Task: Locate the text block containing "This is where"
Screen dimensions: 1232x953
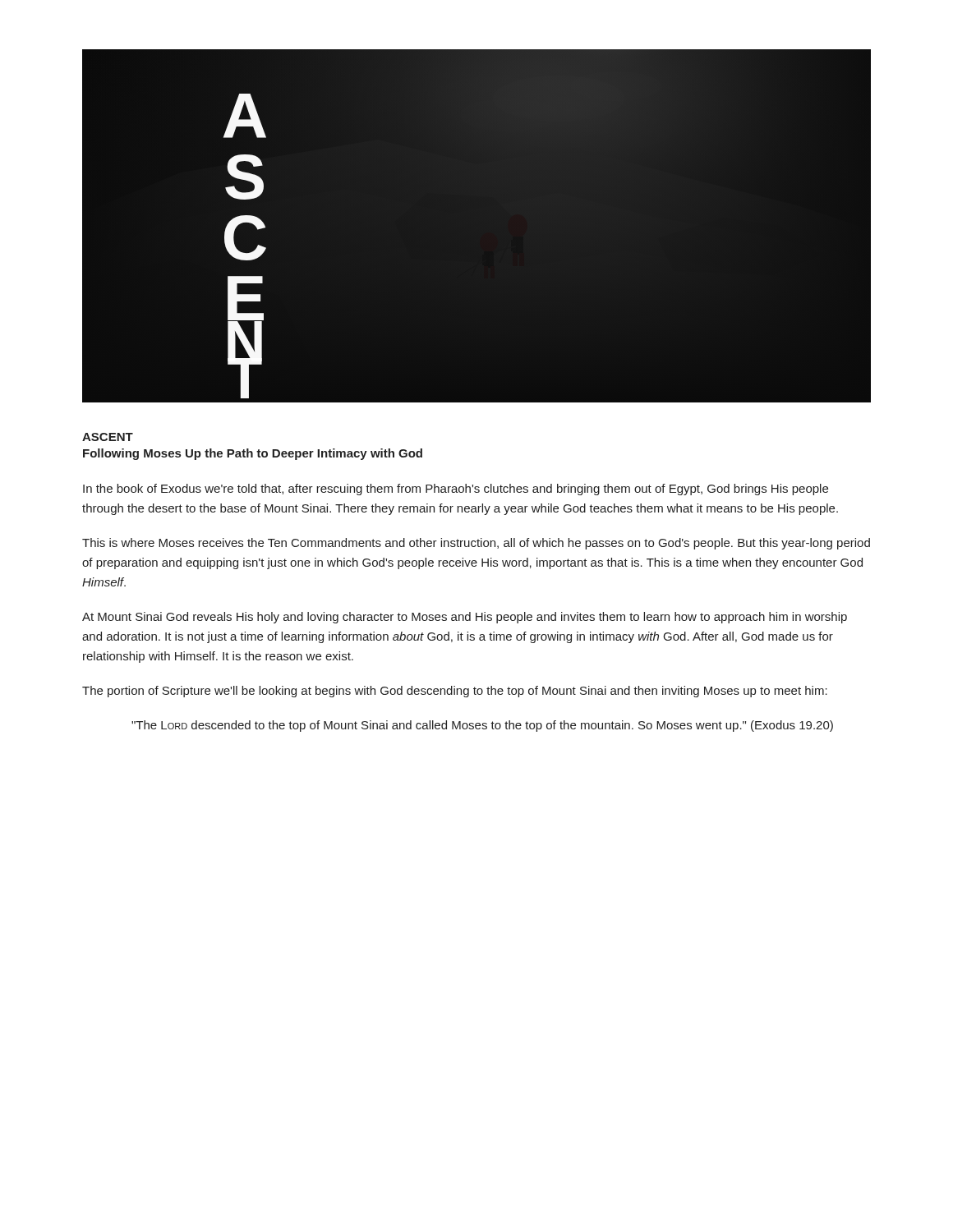Action: pos(476,562)
